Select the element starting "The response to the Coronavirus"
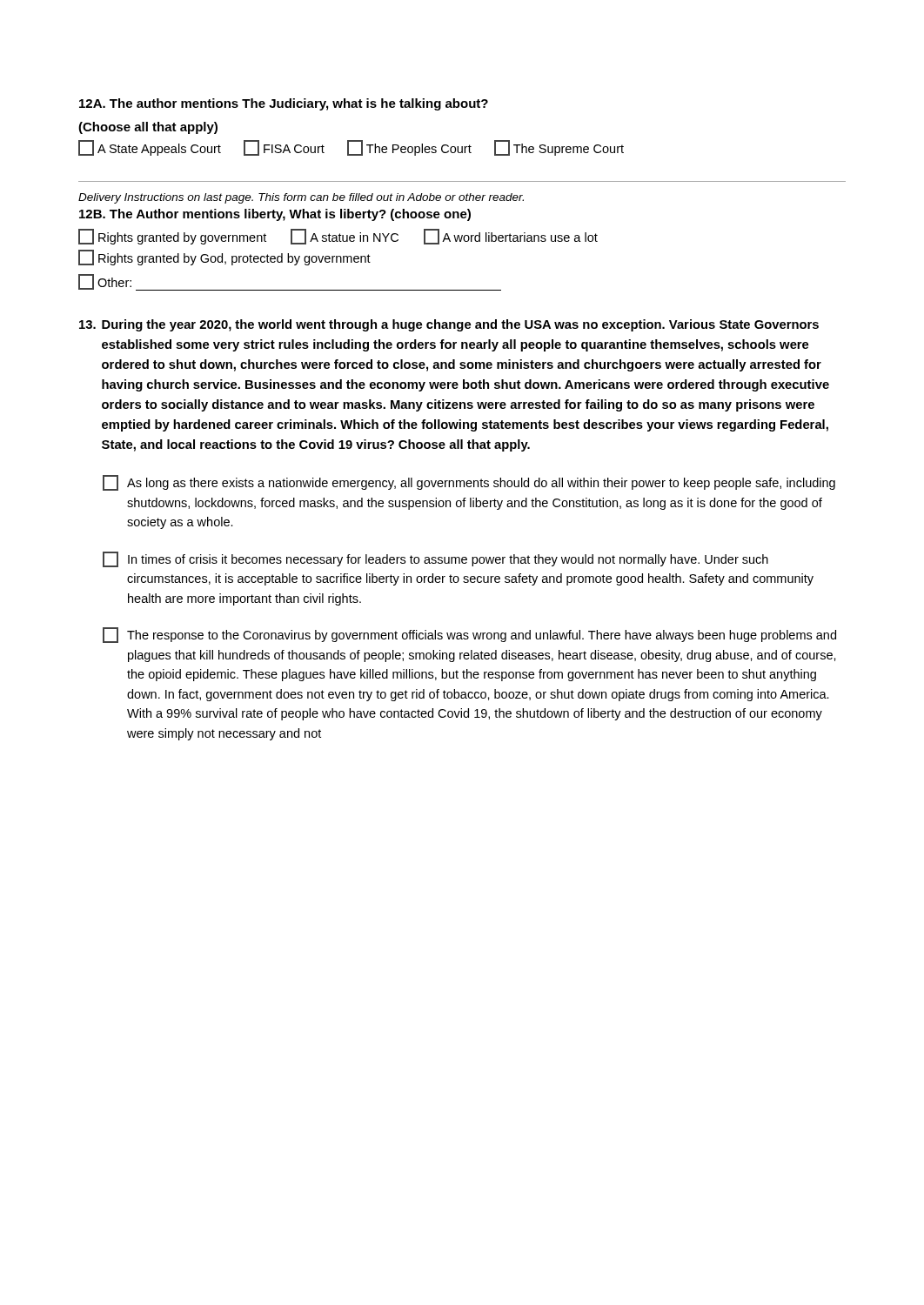Viewport: 924px width, 1305px height. pos(474,684)
